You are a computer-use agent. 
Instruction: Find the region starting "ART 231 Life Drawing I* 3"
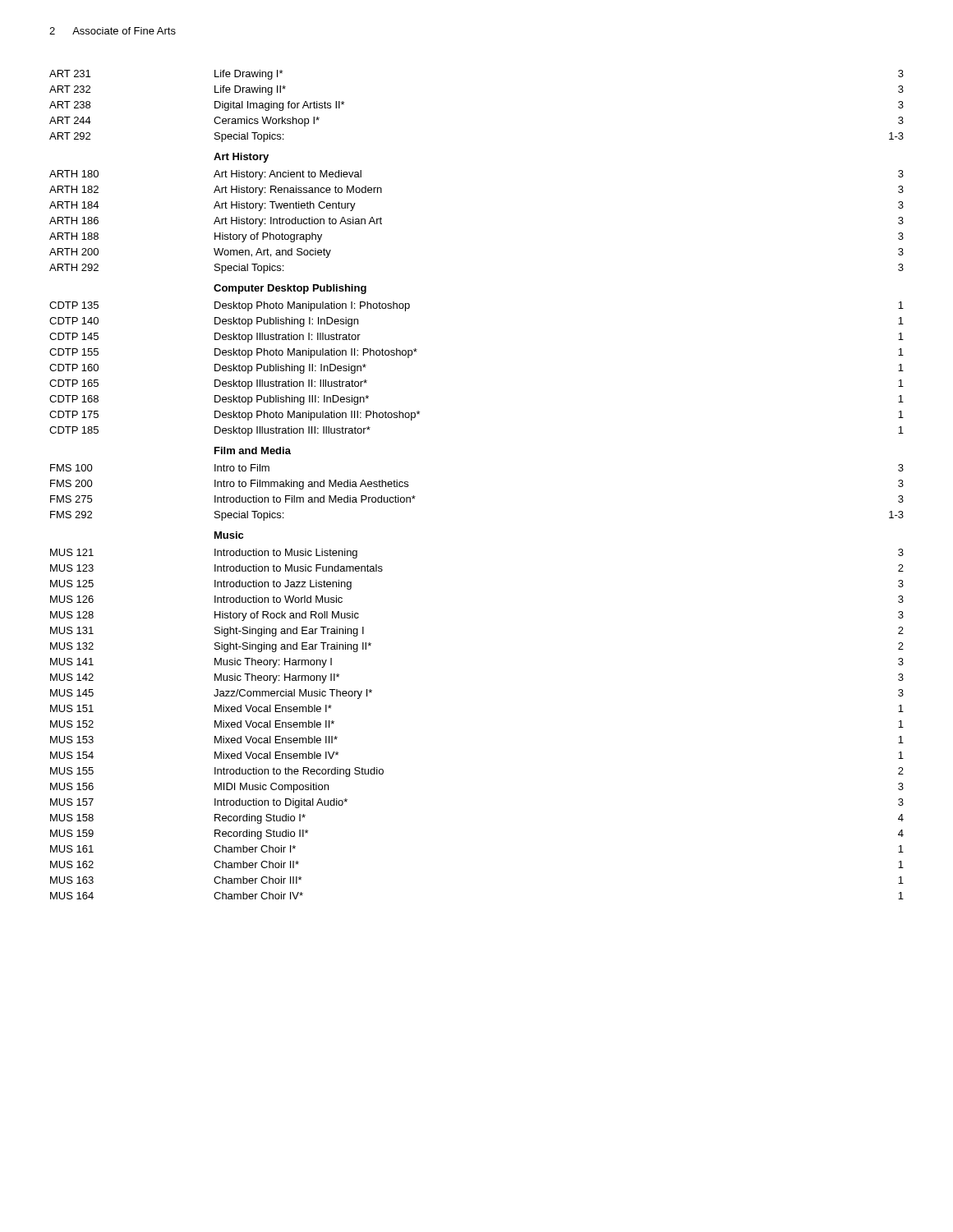(x=63, y=76)
